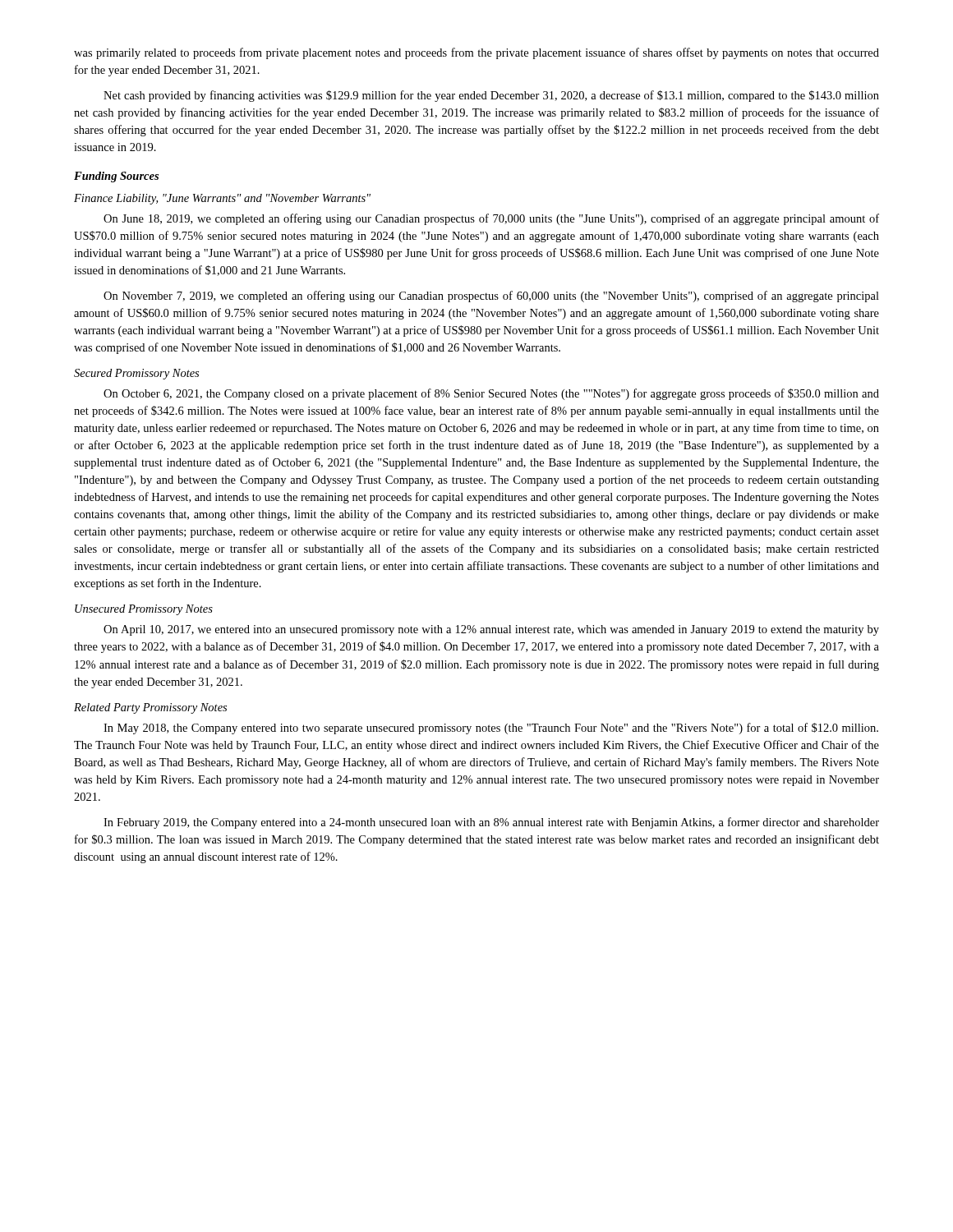Locate the block of text that opens with "On June 18, 2019, we completed"
This screenshot has width=953, height=1232.
point(476,245)
